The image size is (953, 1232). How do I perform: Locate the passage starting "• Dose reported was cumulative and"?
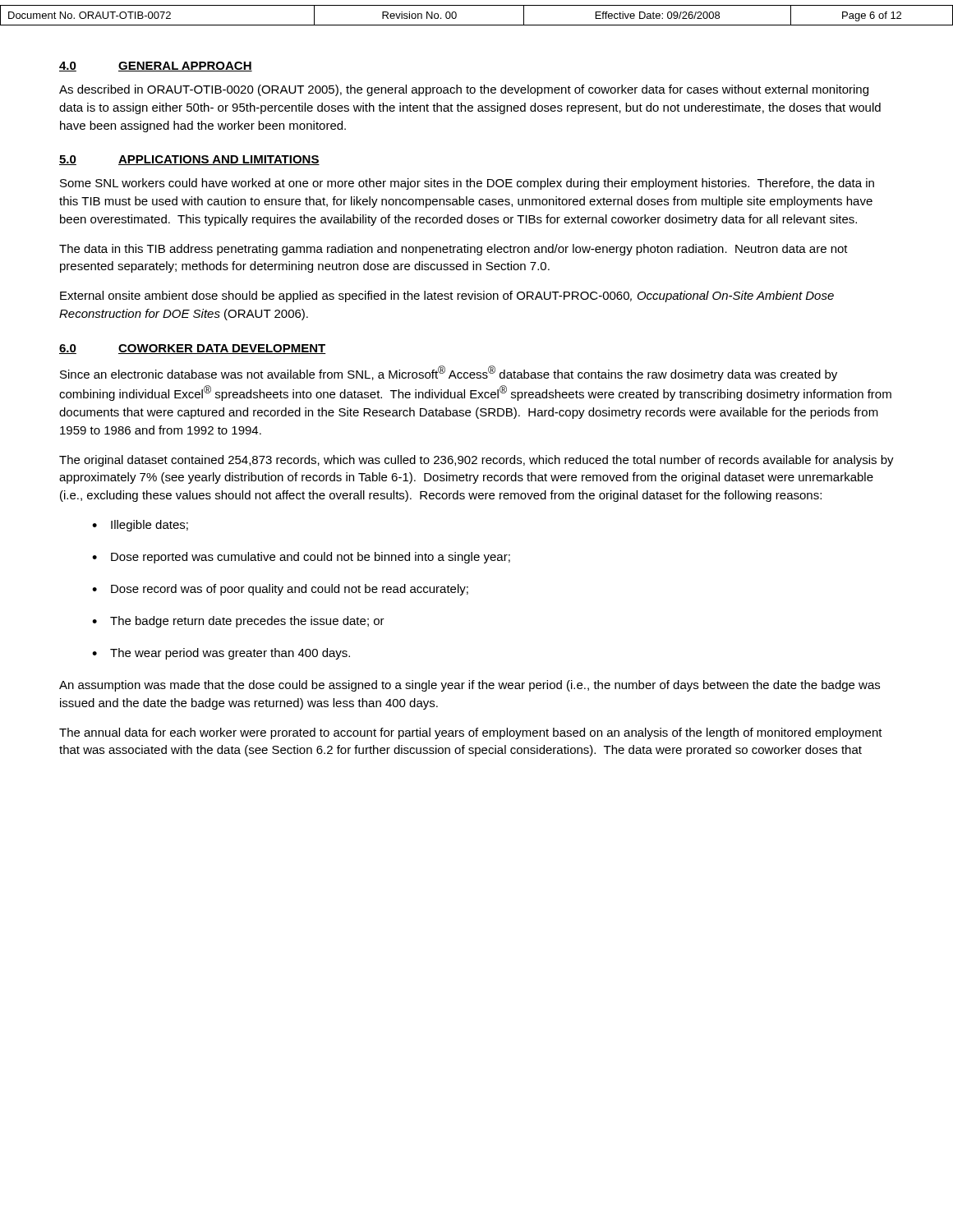click(x=301, y=558)
